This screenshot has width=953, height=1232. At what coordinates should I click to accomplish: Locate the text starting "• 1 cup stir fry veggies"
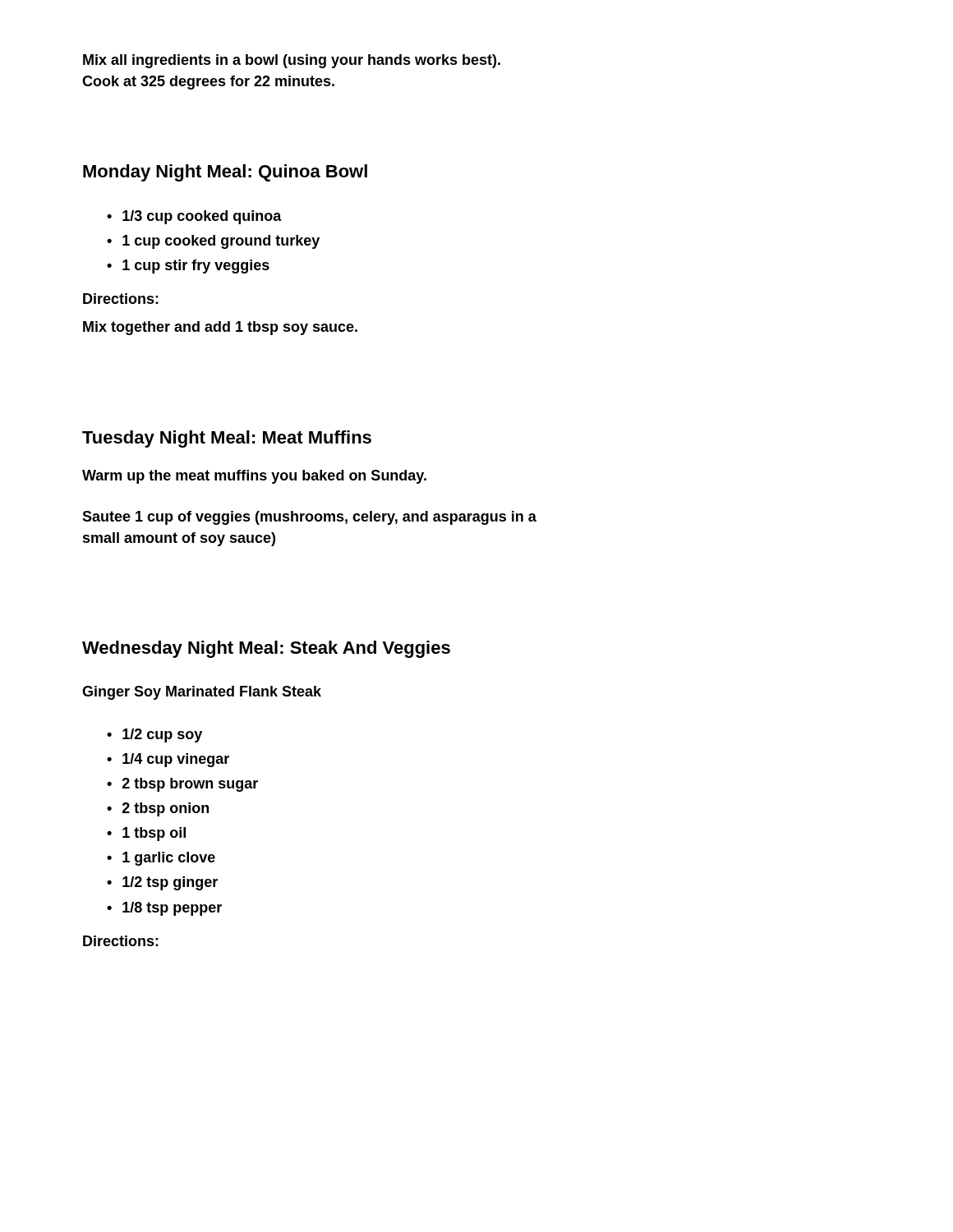click(188, 266)
